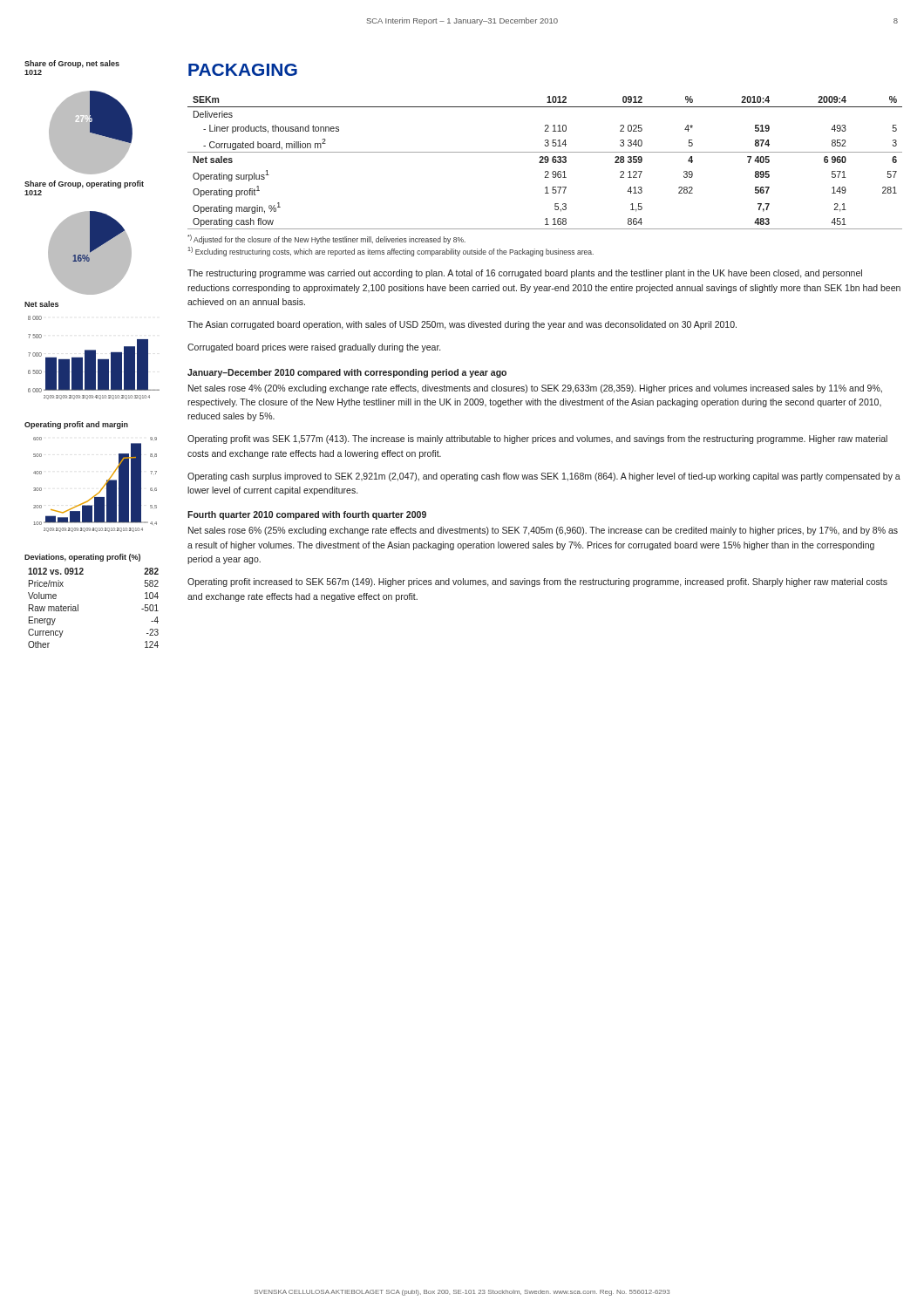Where does it say "Operating profit and margin"?
Screen dimensions: 1308x924
[x=76, y=425]
